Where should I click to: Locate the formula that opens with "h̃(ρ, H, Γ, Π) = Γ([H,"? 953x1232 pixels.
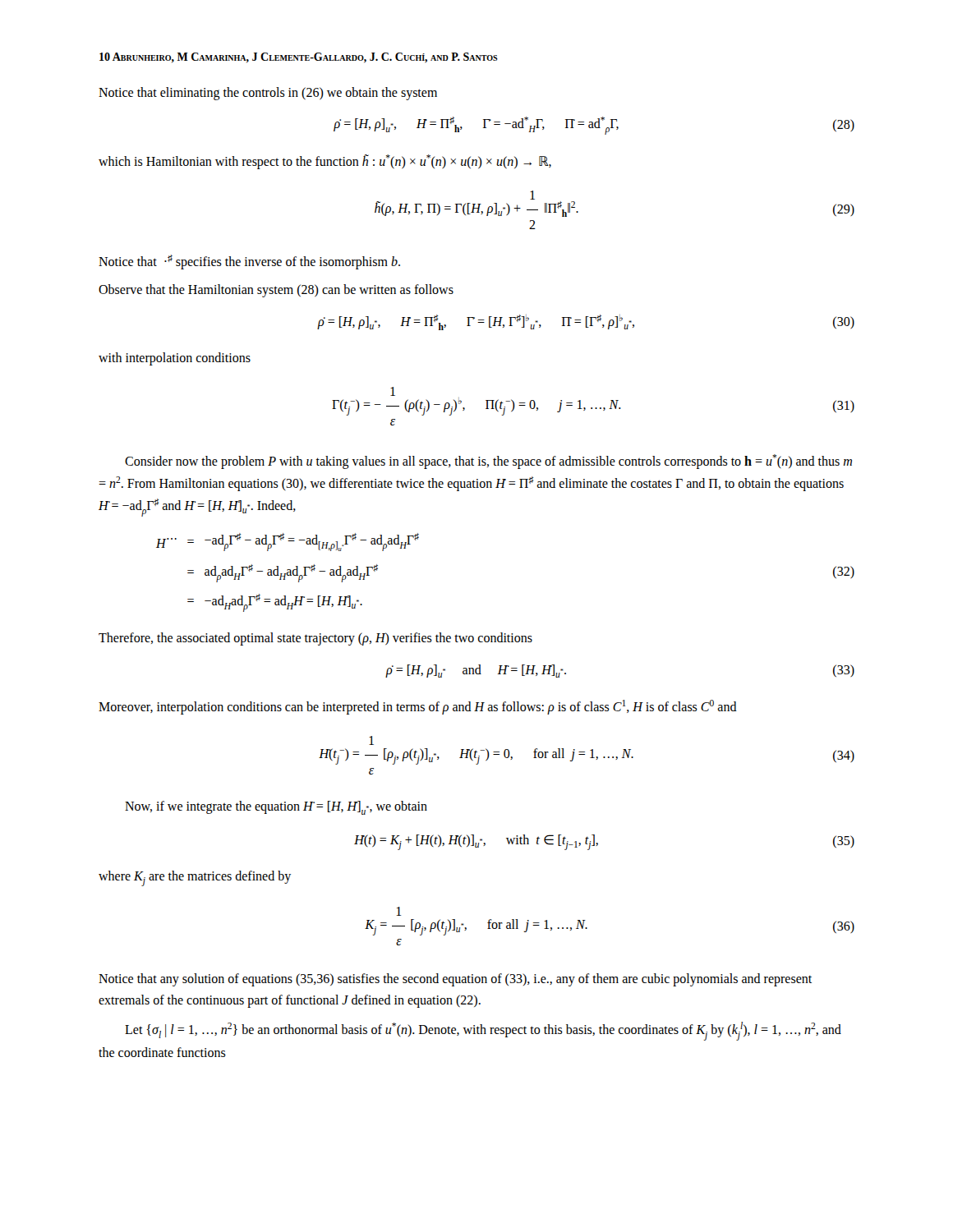[x=532, y=195]
